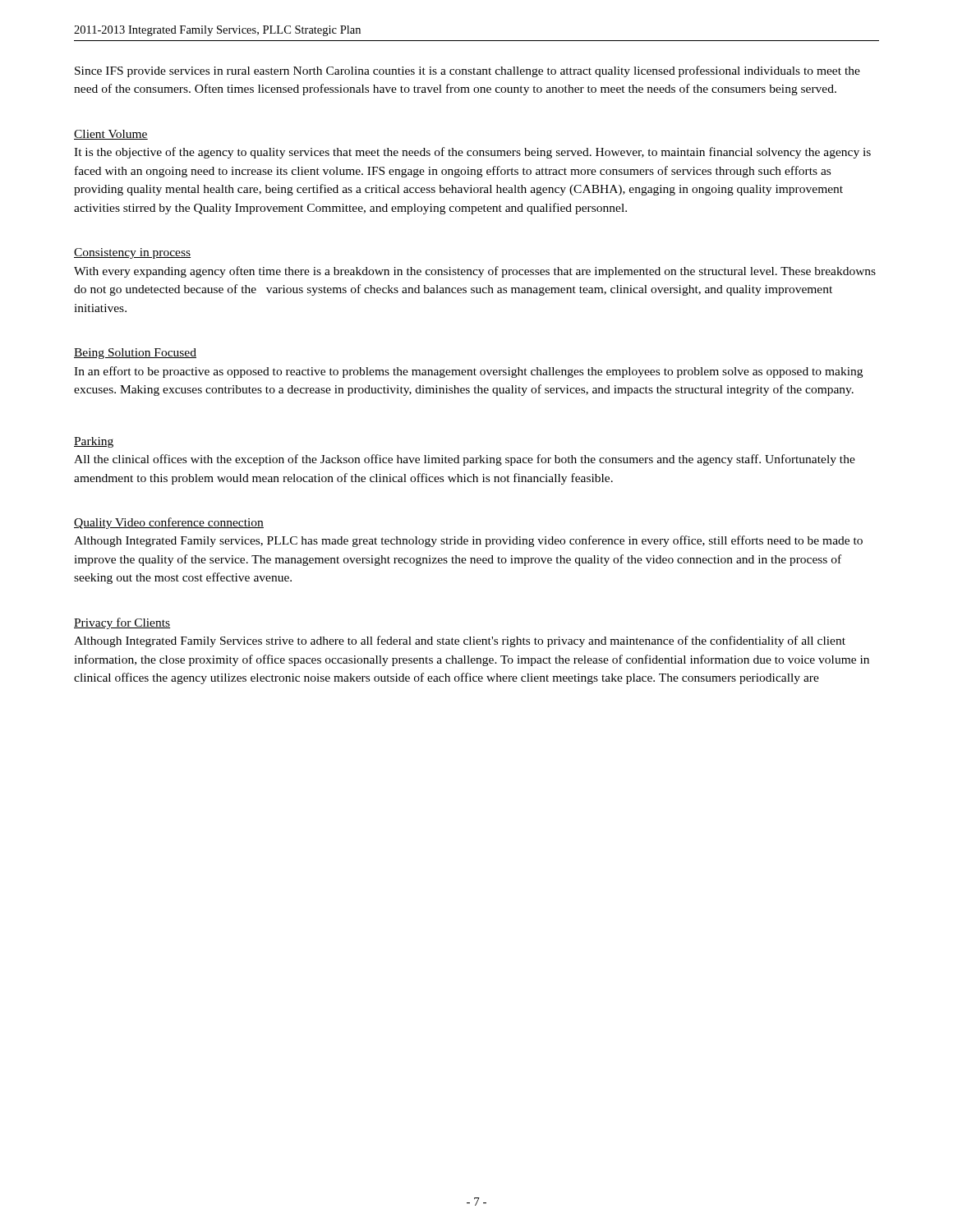Find the block on this page that starts "All the clinical offices"
953x1232 pixels.
[x=464, y=468]
